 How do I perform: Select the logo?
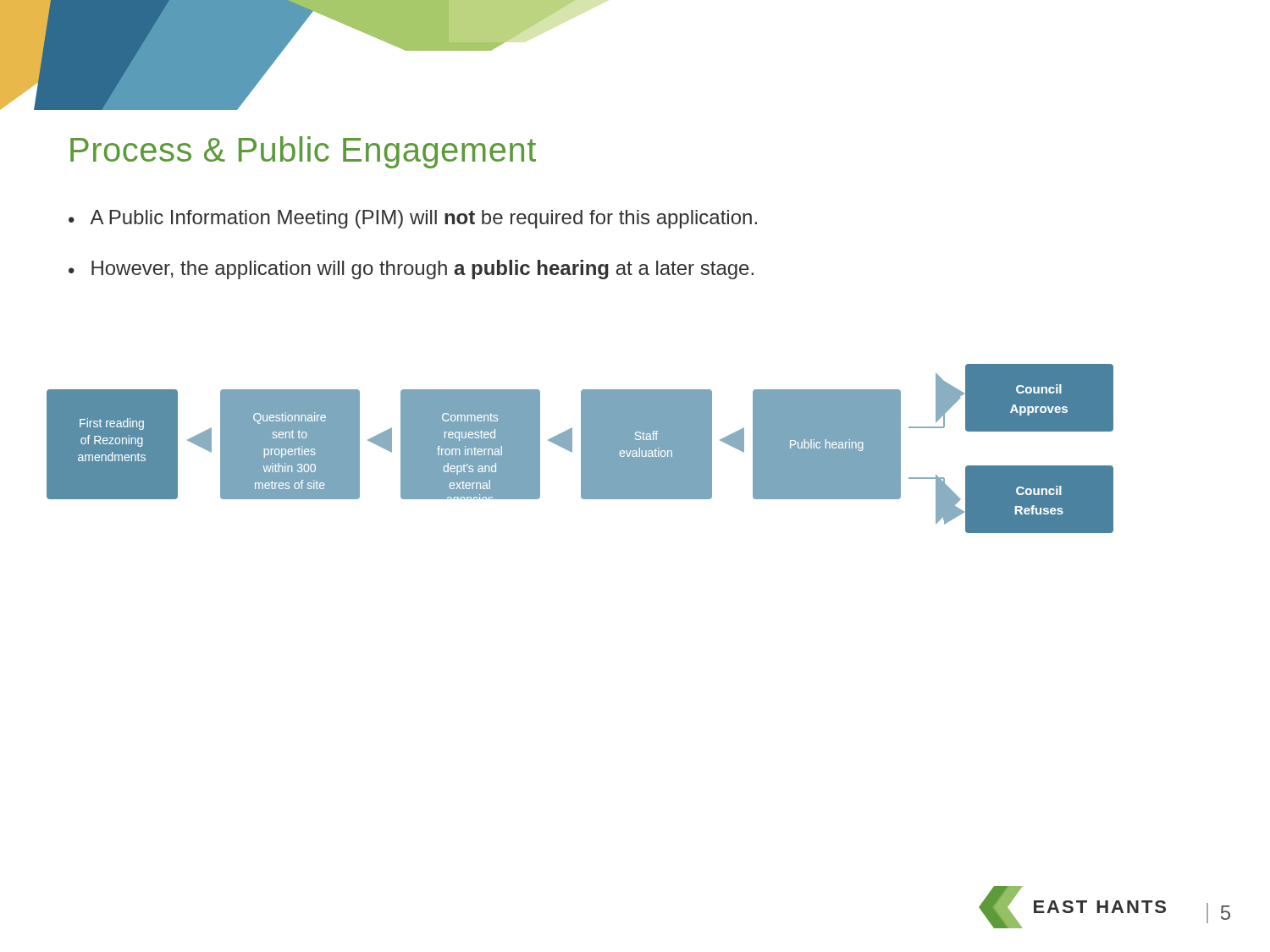1074,907
